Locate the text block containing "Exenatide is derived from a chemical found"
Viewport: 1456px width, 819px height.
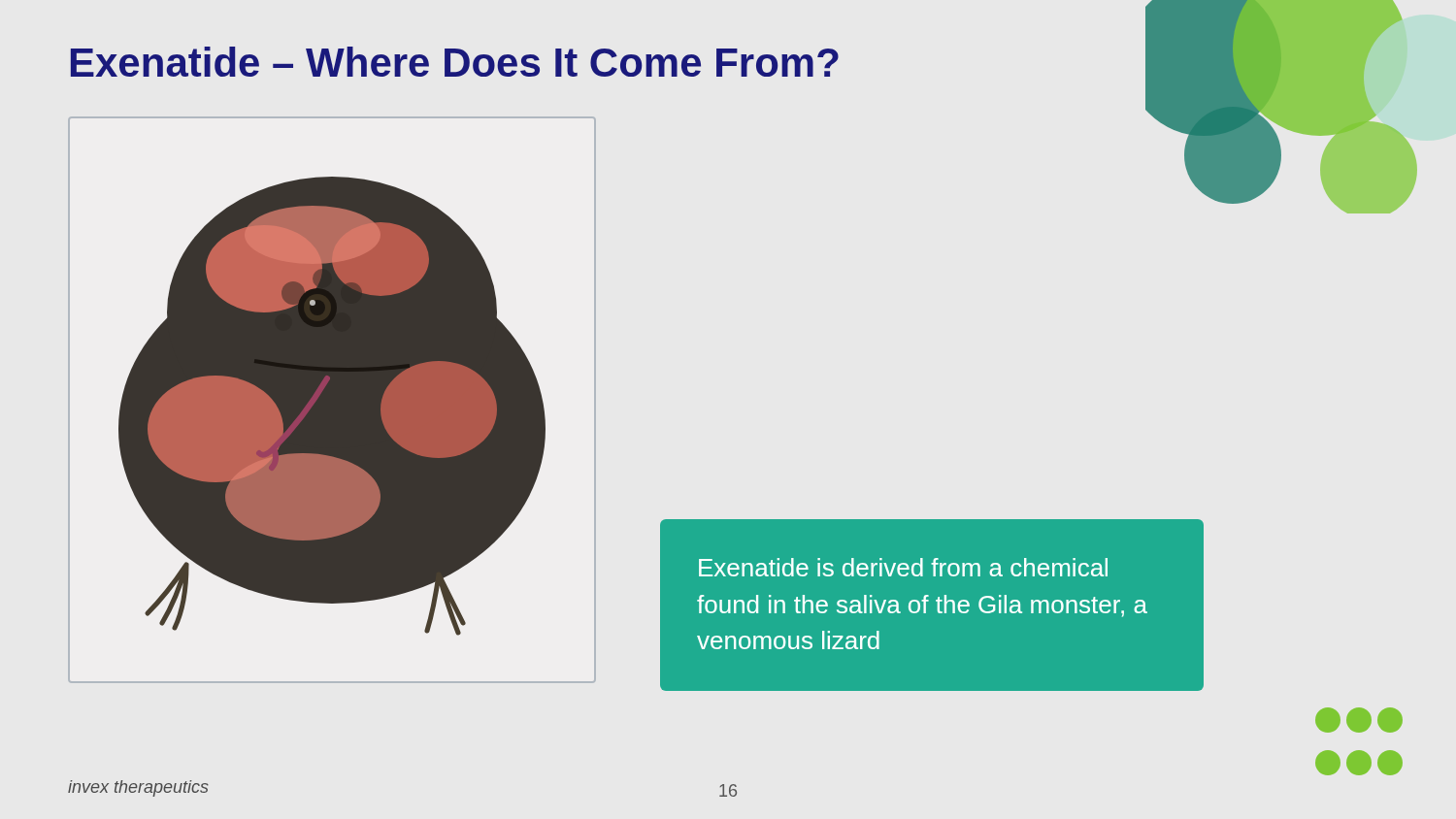pyautogui.click(x=932, y=605)
